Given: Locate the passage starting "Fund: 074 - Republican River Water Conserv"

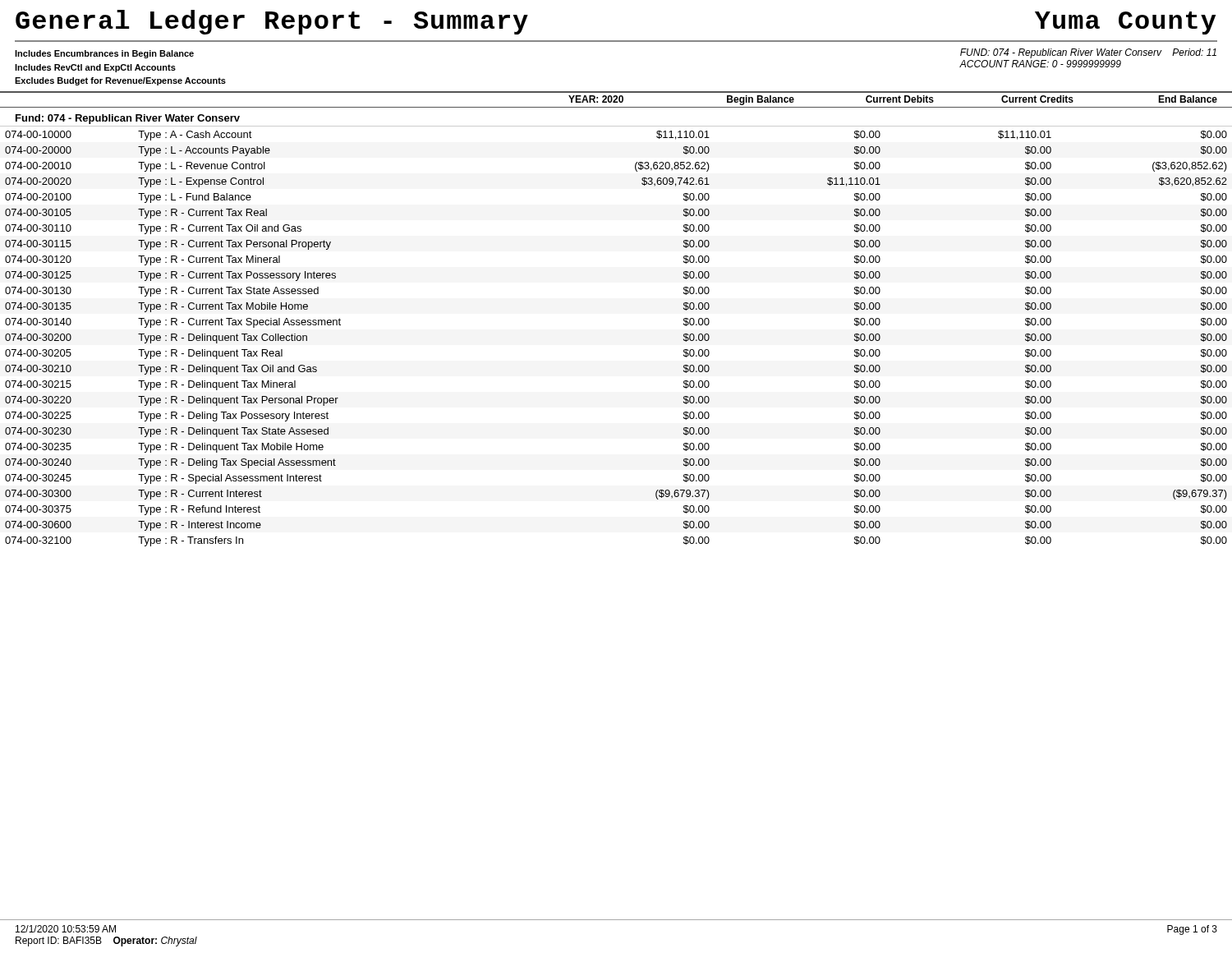Looking at the screenshot, I should click(x=127, y=117).
